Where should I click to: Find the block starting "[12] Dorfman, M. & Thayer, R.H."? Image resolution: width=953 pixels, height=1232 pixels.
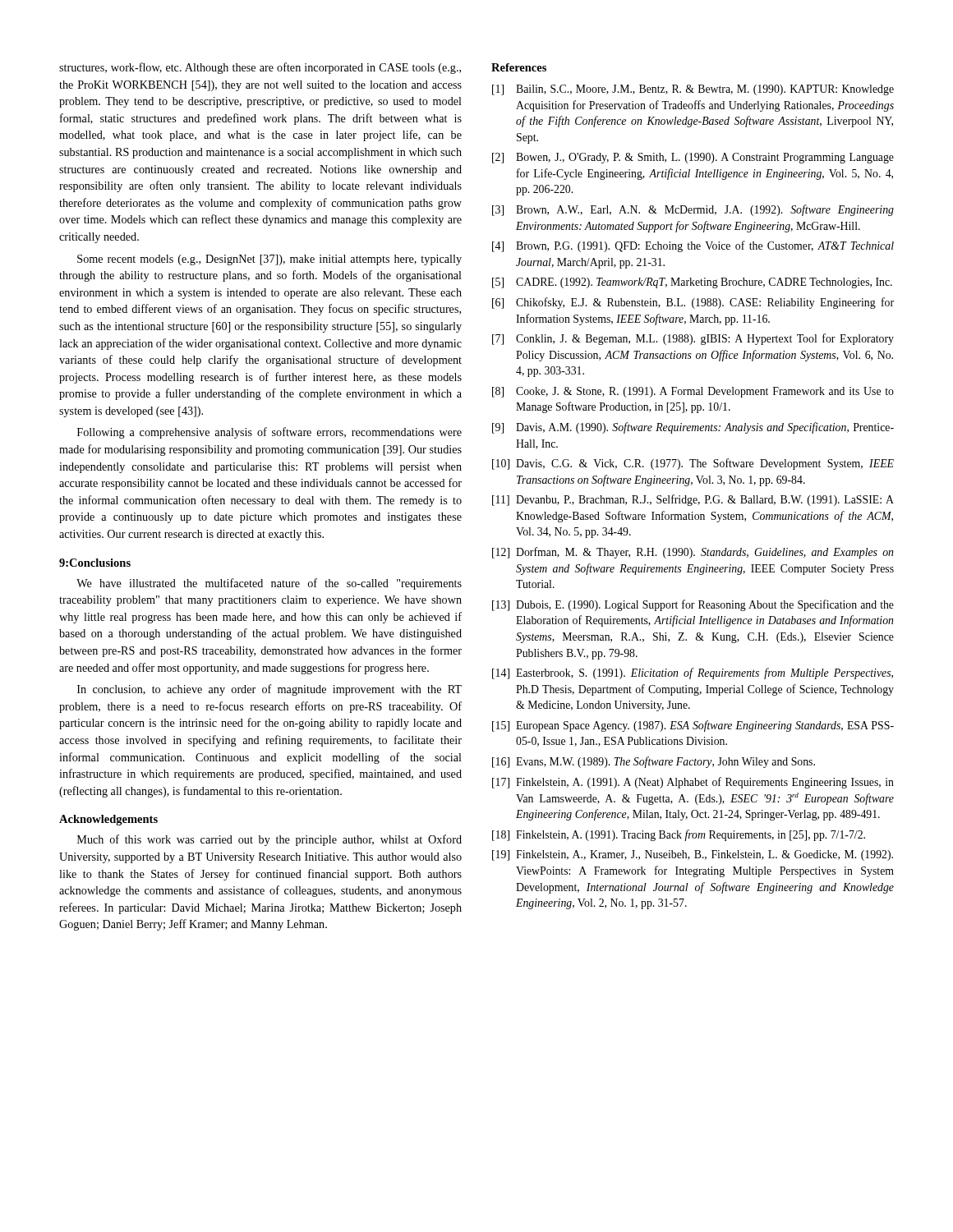pos(693,569)
